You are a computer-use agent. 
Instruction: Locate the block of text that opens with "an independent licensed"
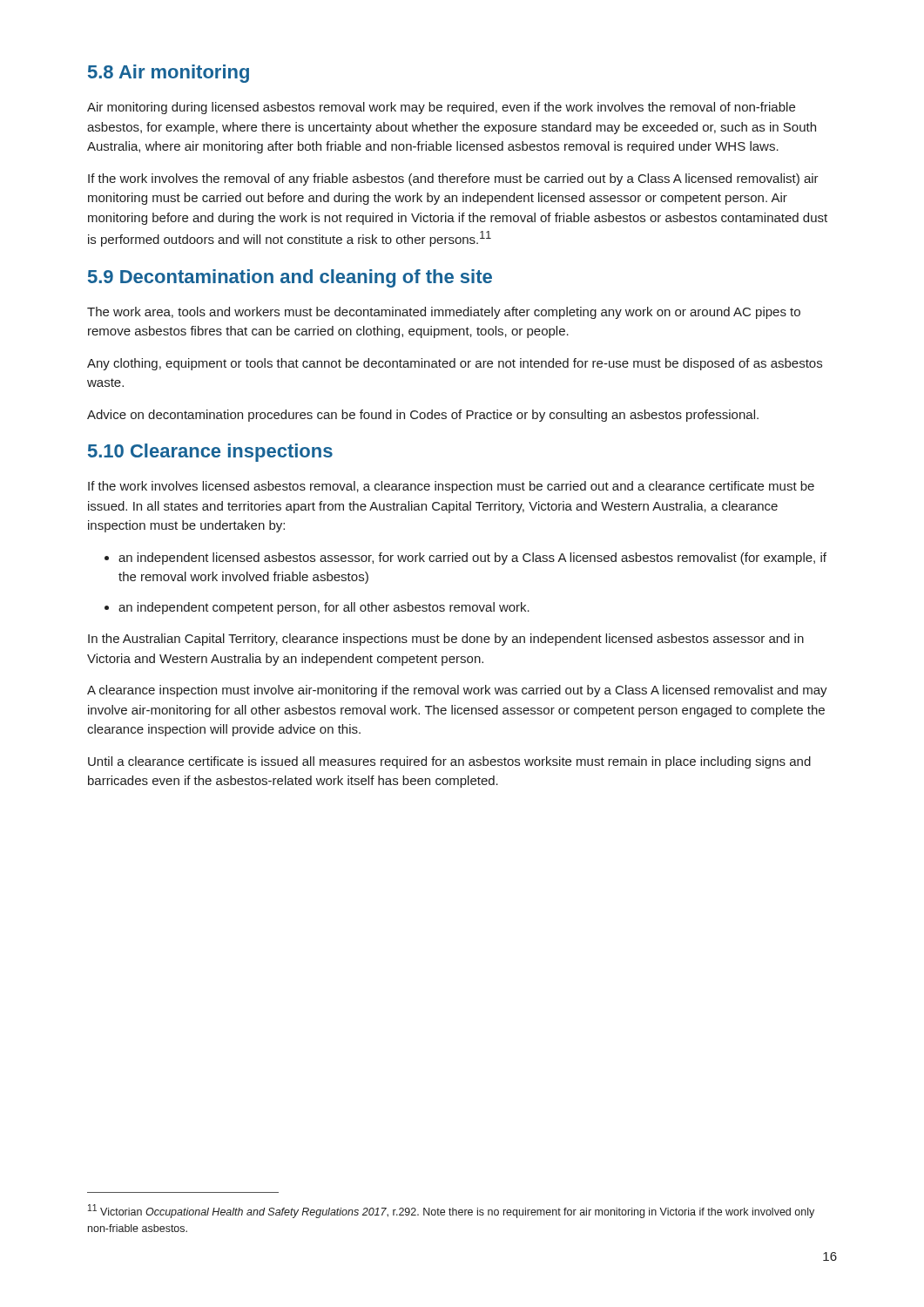pyautogui.click(x=472, y=567)
